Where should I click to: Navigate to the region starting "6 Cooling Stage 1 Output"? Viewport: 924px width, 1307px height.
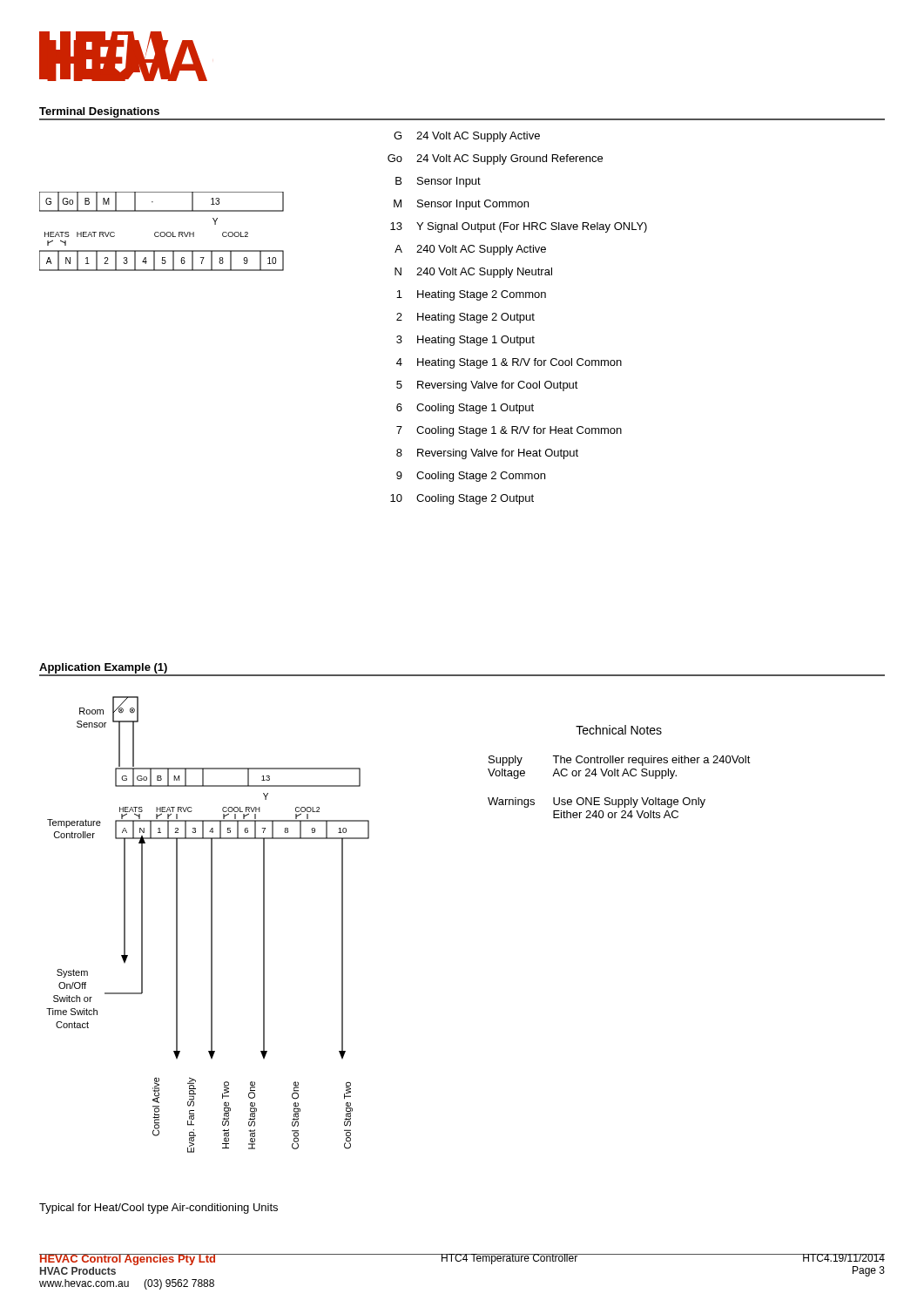click(x=454, y=407)
